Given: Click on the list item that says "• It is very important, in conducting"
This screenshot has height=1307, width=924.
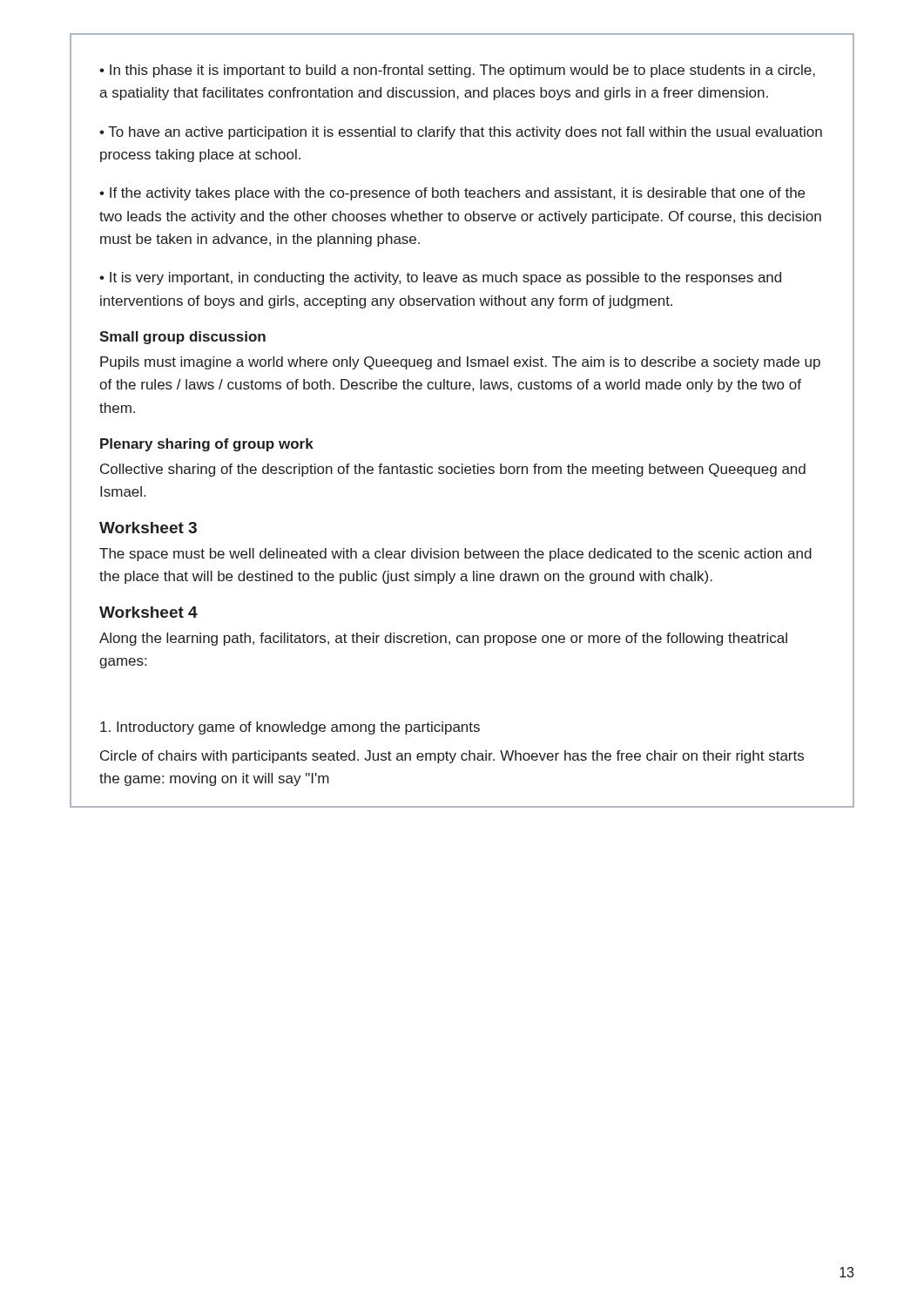Looking at the screenshot, I should pos(462,290).
